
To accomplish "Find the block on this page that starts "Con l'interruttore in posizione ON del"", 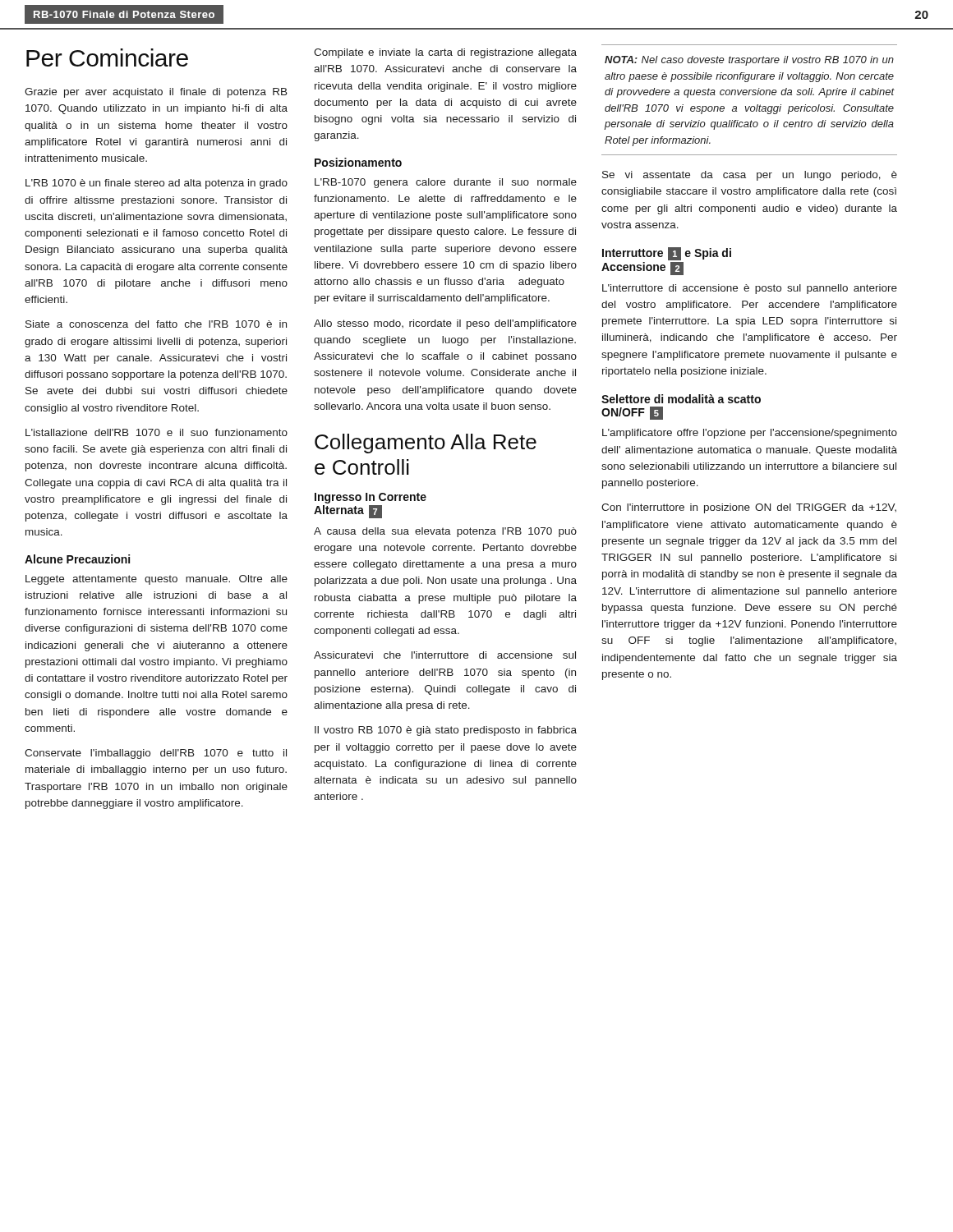I will tap(749, 591).
